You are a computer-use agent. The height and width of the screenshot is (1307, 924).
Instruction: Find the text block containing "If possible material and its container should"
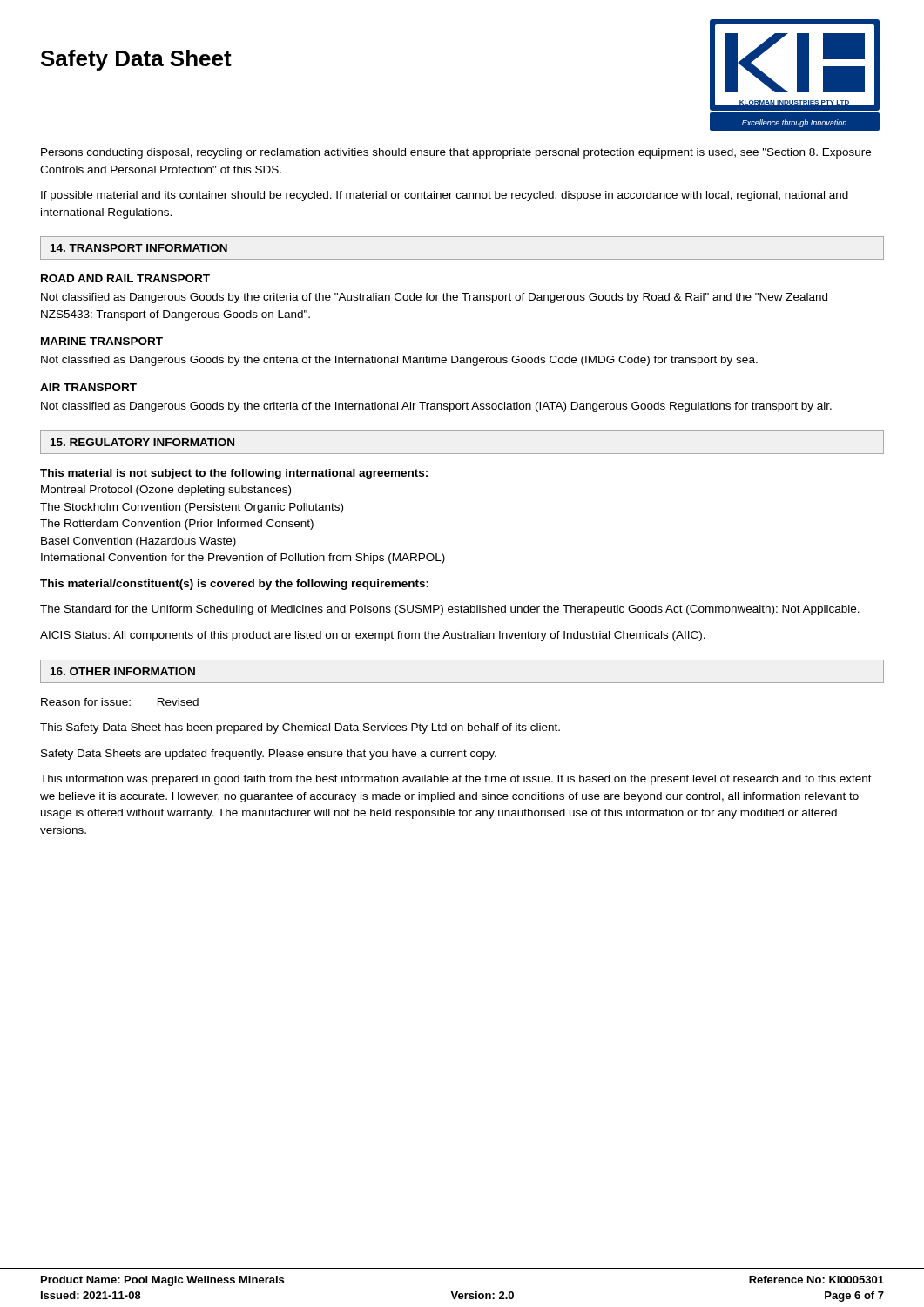(x=444, y=203)
